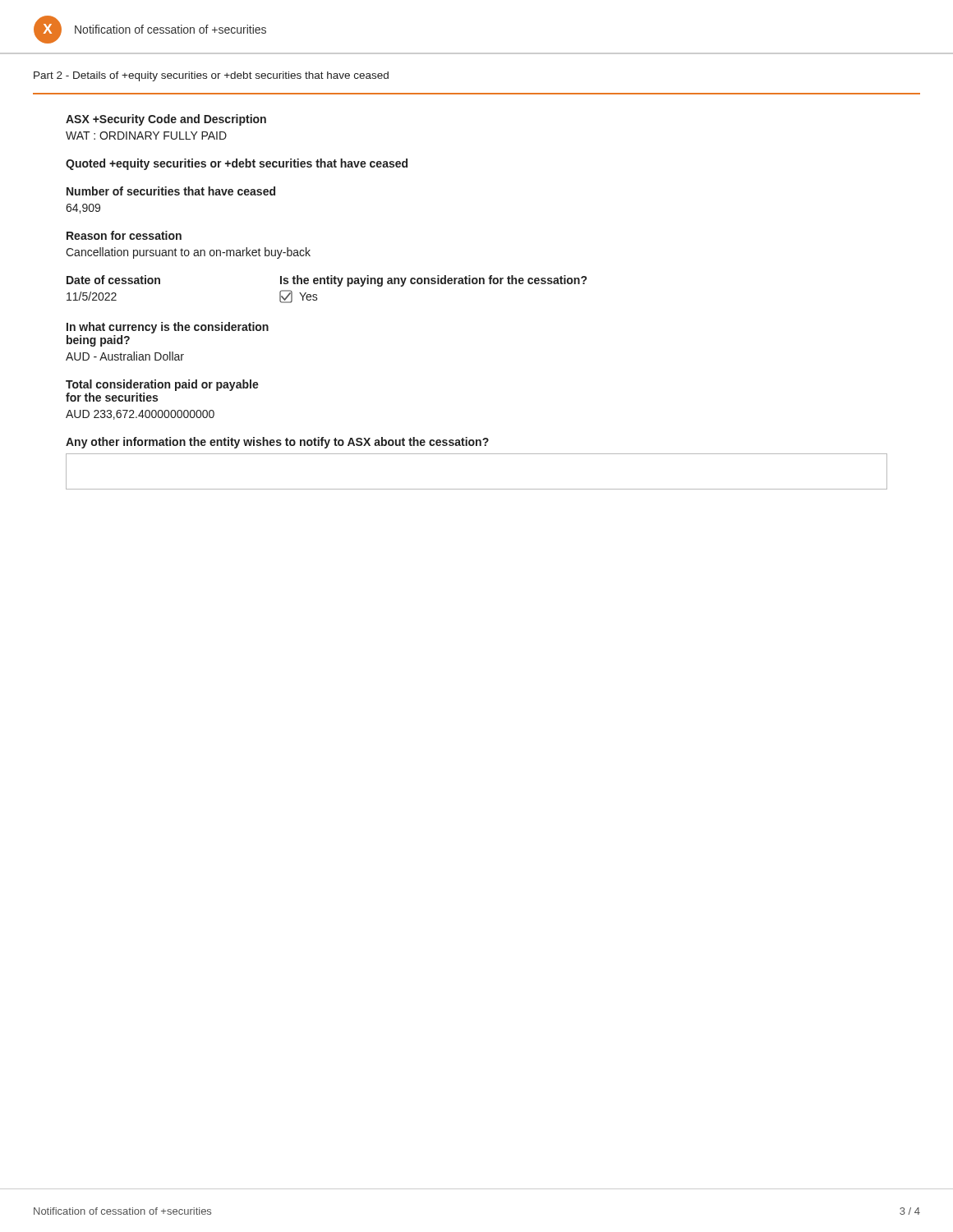The image size is (953, 1232).
Task: Click on the block starting "Reason for cessation"
Action: click(124, 236)
